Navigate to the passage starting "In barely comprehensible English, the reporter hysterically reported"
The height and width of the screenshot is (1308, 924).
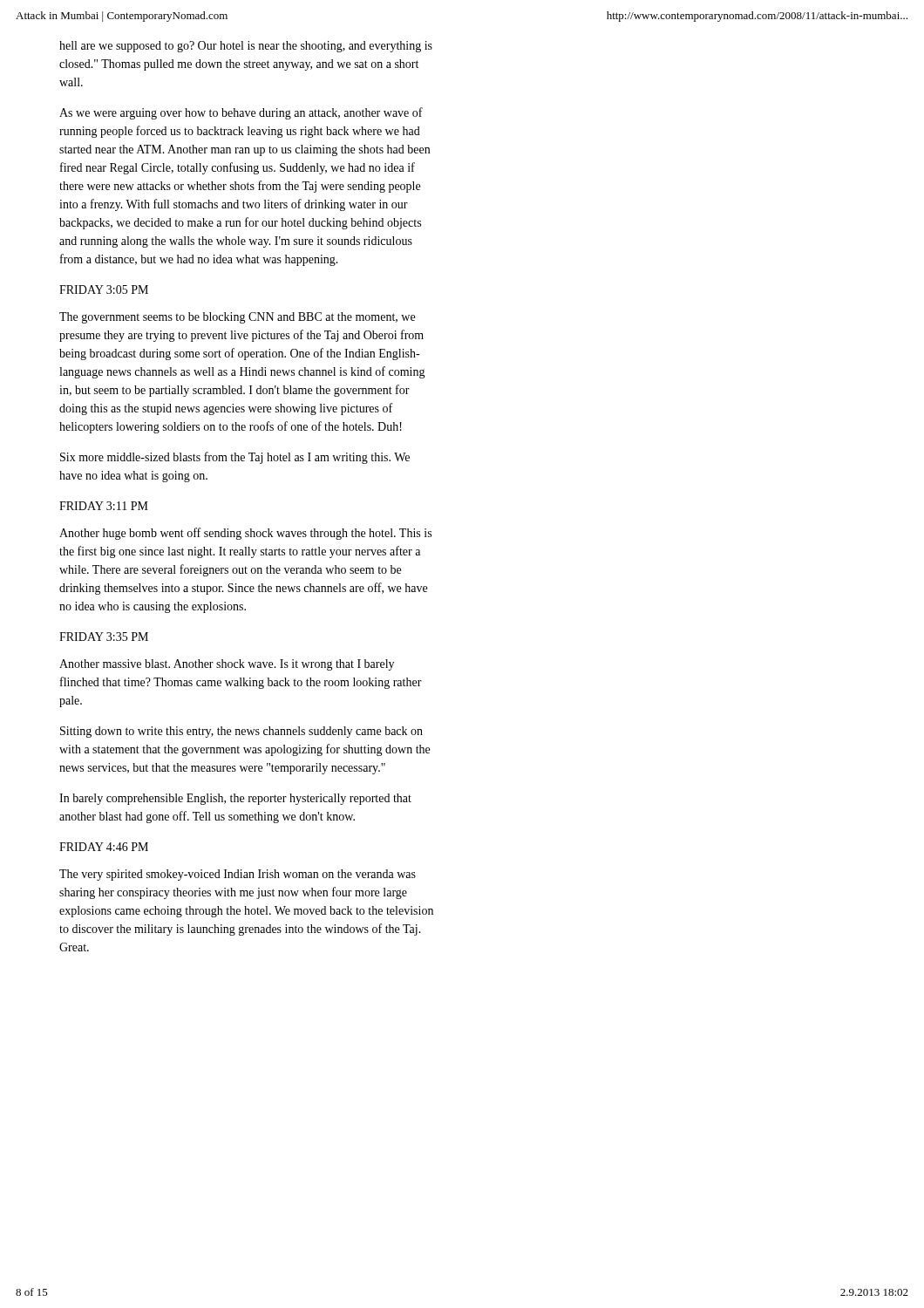(235, 807)
